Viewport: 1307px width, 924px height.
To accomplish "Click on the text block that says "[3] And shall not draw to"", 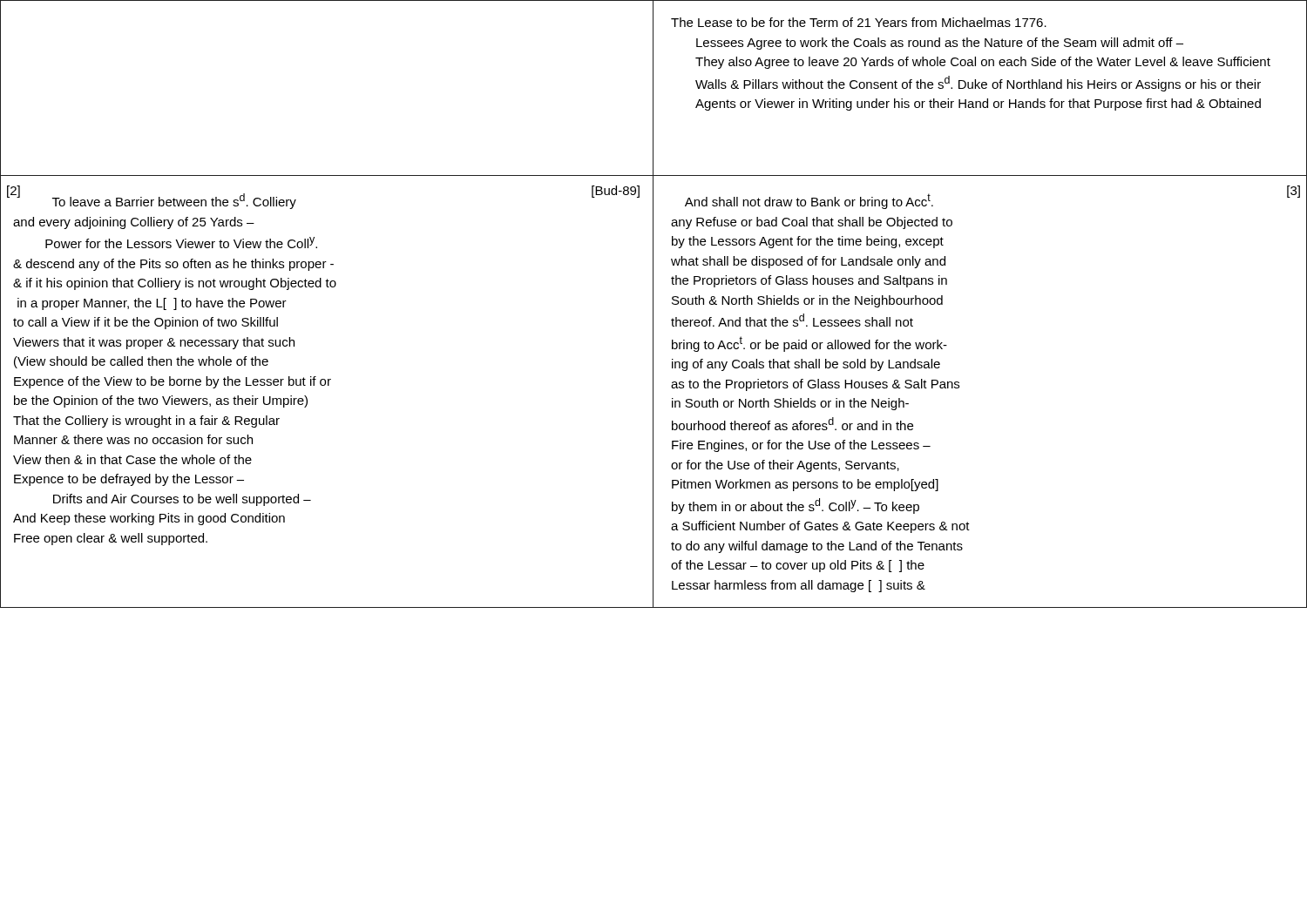I will click(835, 197).
